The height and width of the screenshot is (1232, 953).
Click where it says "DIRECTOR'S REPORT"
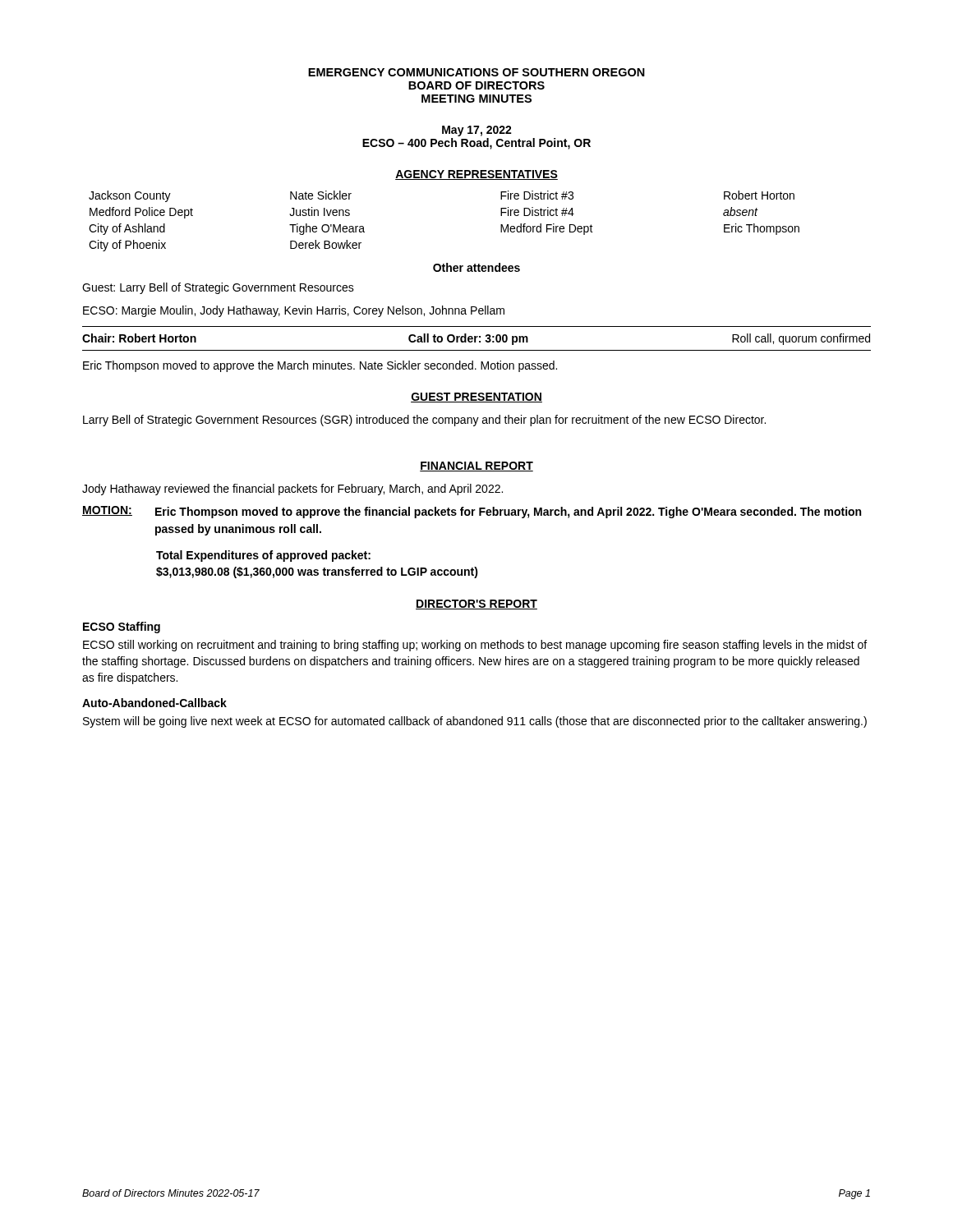click(476, 603)
